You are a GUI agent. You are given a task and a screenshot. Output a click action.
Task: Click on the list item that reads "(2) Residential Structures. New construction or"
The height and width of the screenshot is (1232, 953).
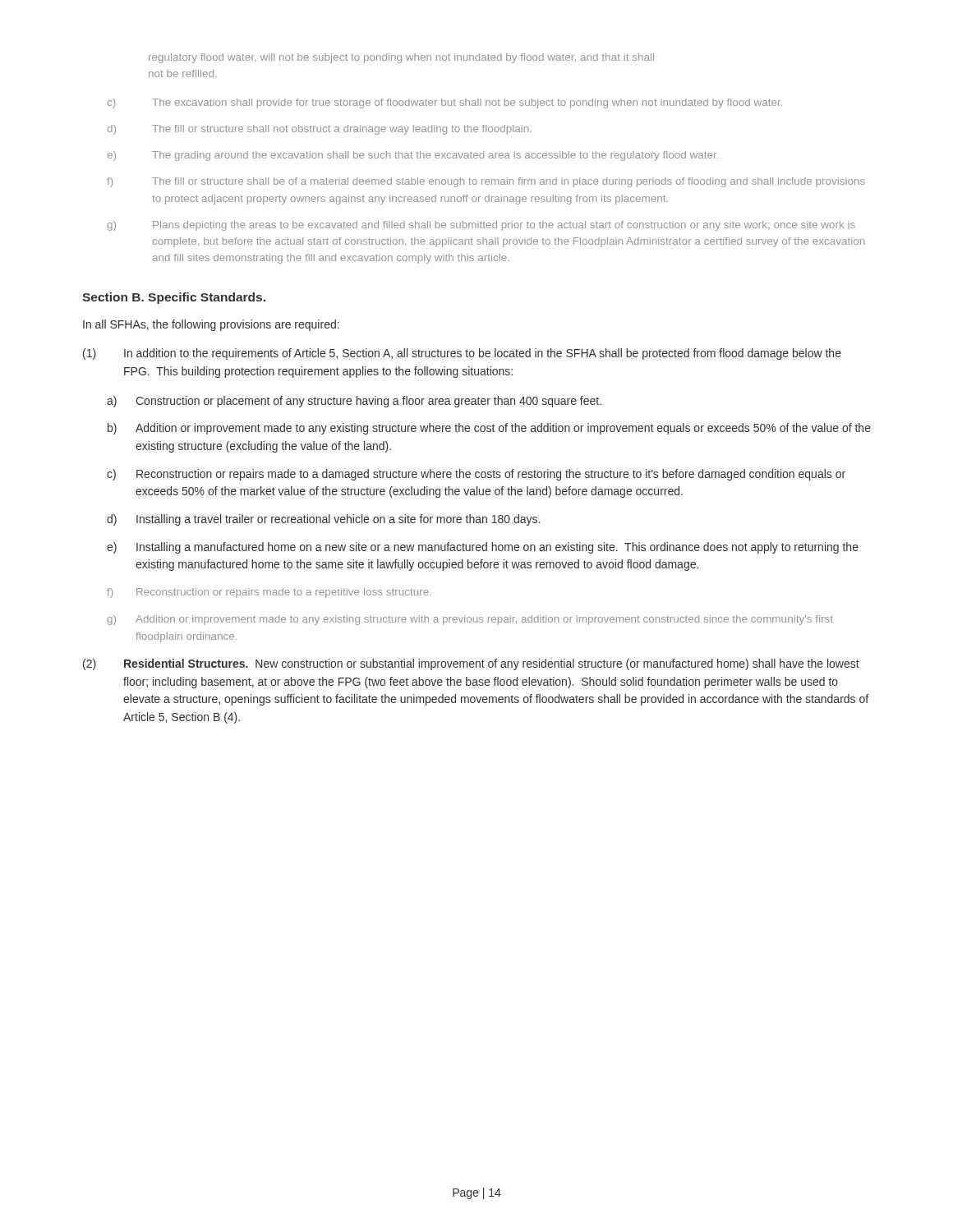click(x=476, y=691)
